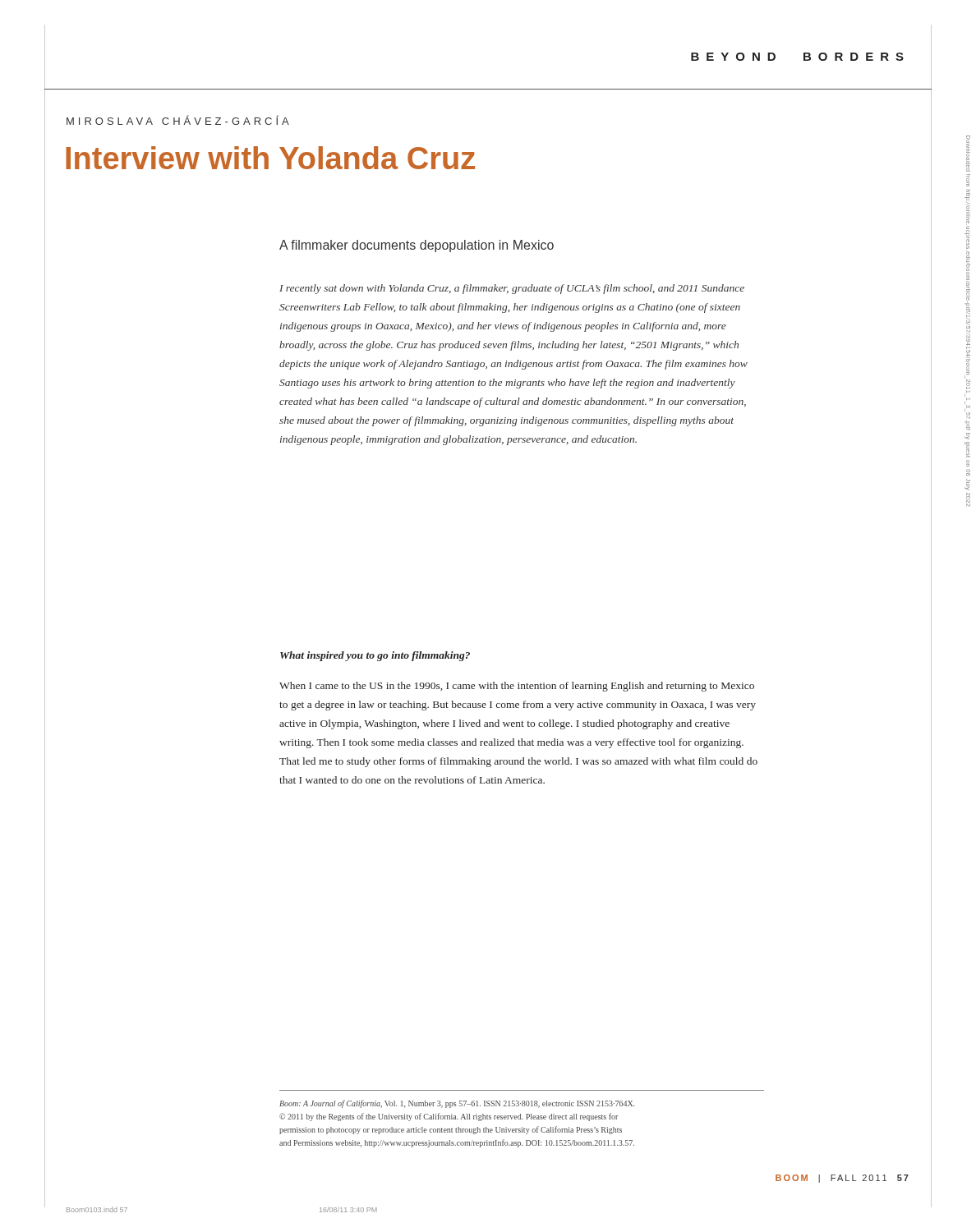Click on the title containing "Interview with Yolanda Cruz"

[x=270, y=159]
